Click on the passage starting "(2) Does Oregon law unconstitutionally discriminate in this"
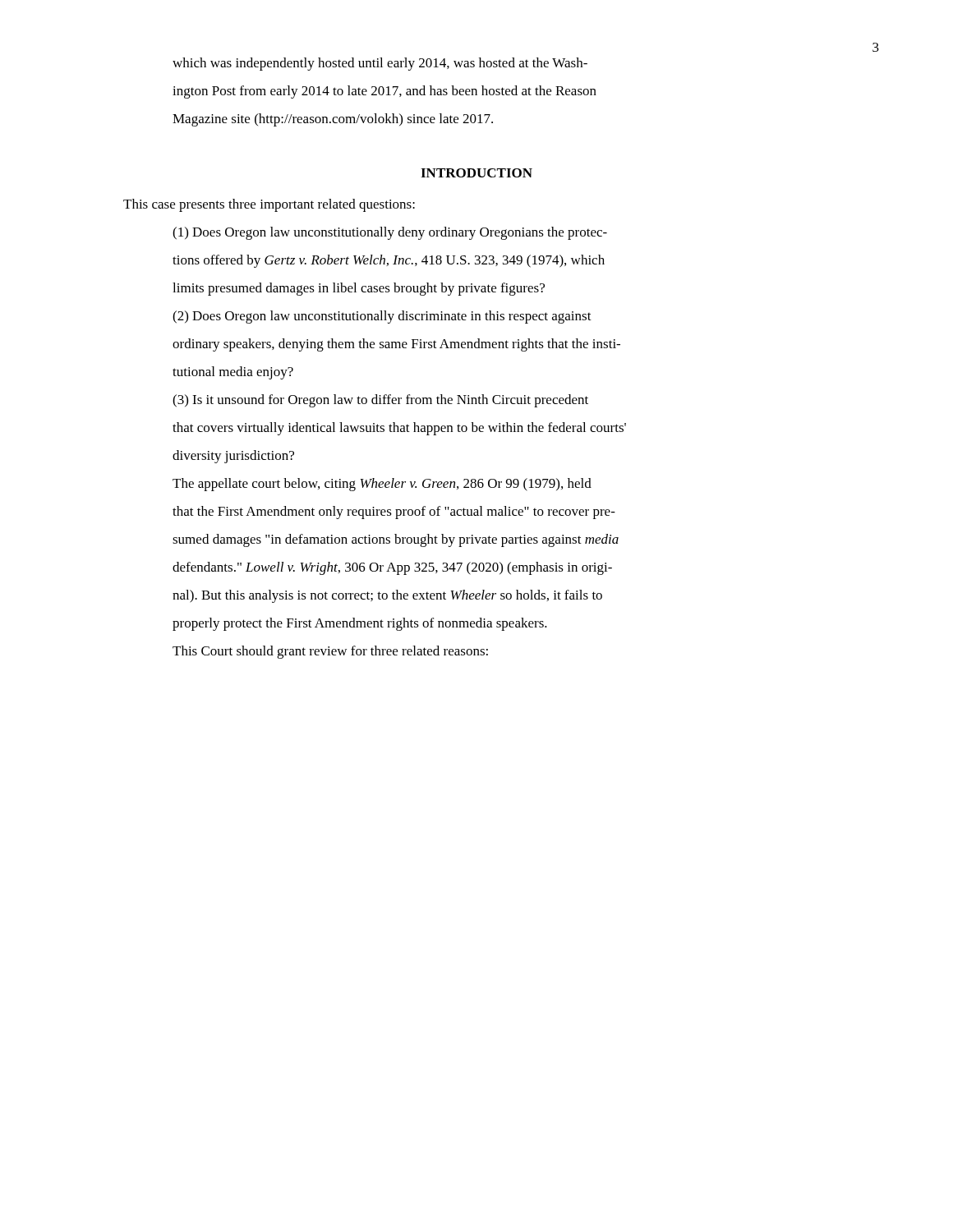This screenshot has width=953, height=1232. [x=397, y=344]
